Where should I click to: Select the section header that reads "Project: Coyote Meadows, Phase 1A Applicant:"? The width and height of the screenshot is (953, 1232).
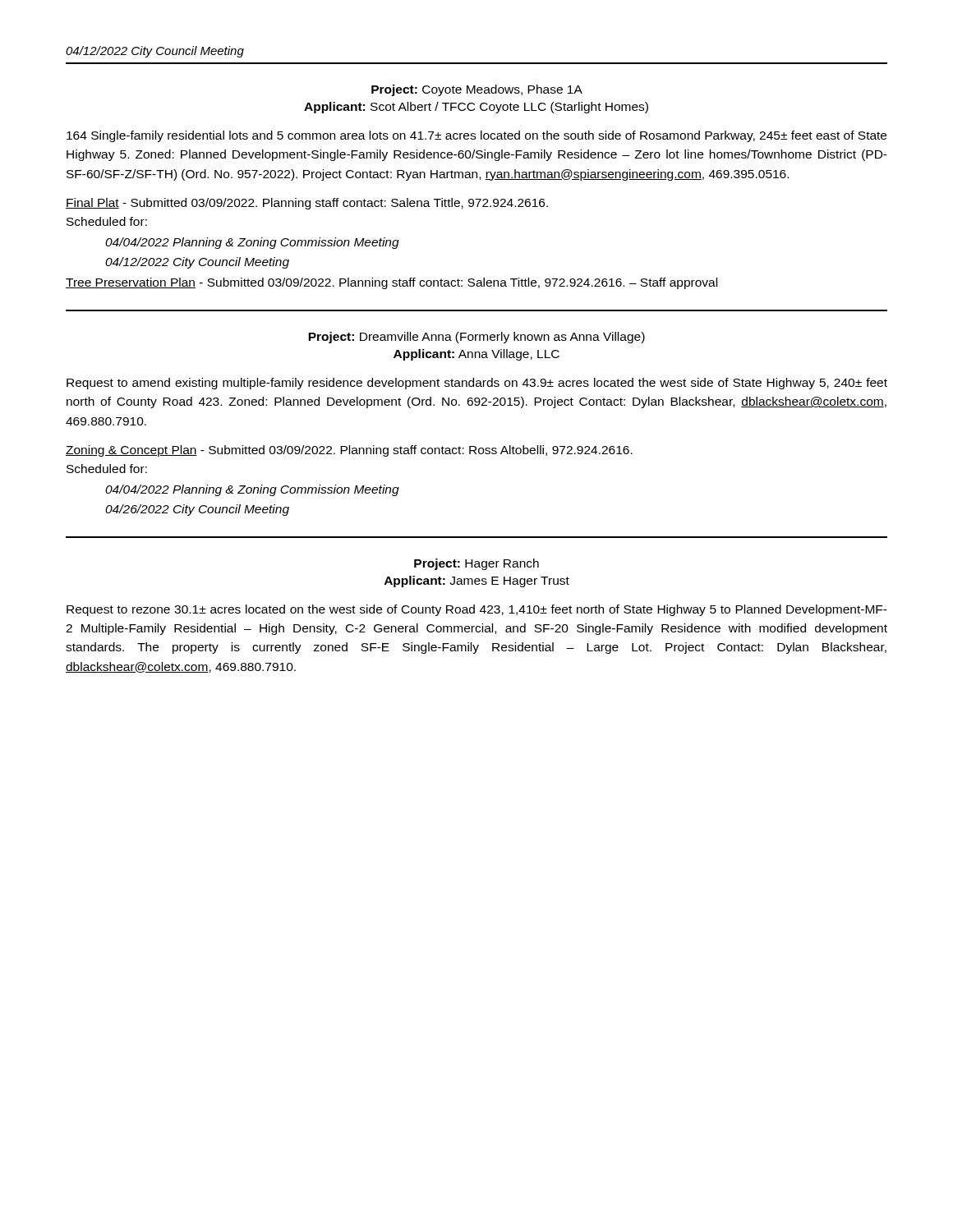[x=476, y=98]
